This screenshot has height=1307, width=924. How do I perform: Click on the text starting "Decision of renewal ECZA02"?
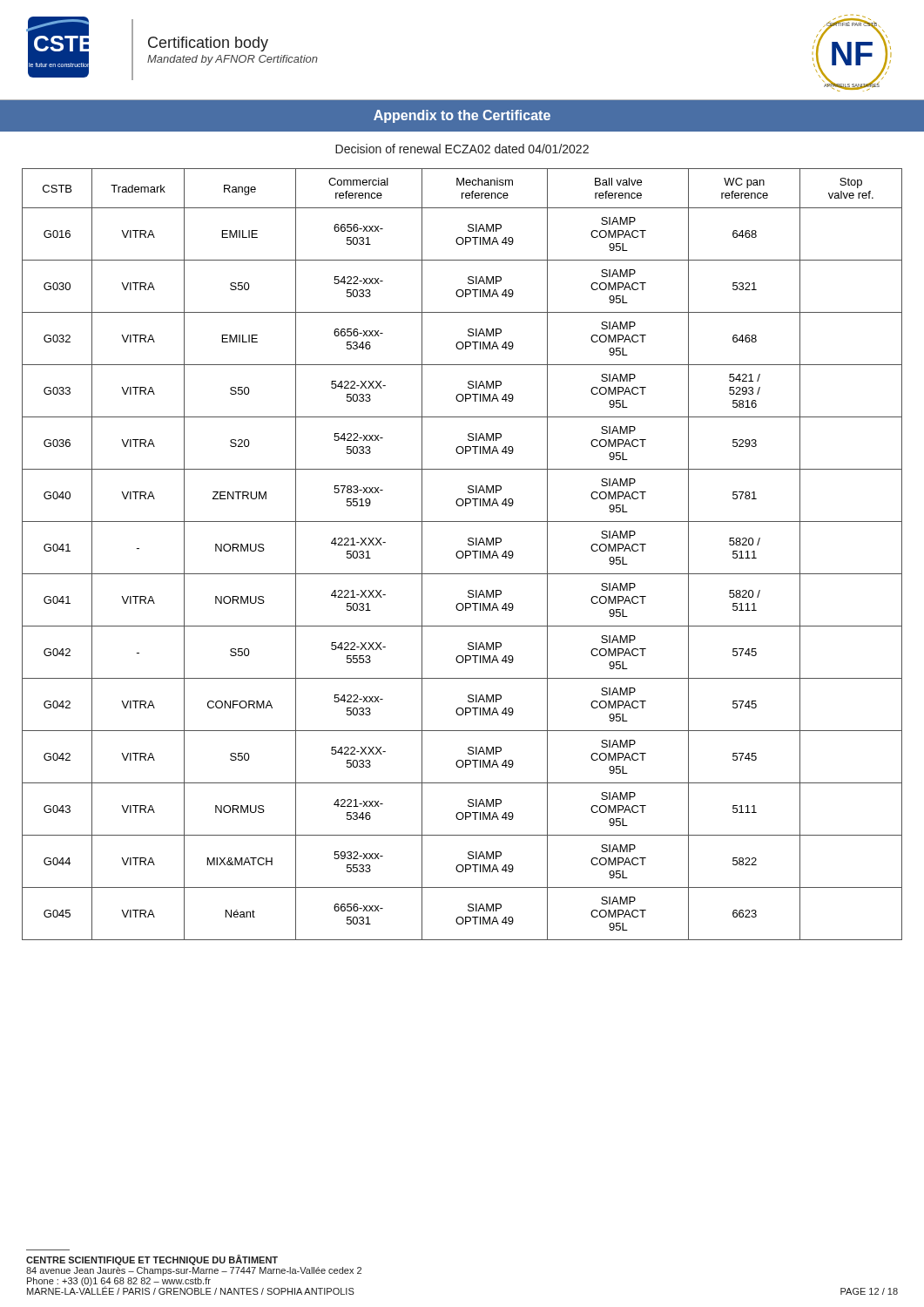tap(462, 149)
